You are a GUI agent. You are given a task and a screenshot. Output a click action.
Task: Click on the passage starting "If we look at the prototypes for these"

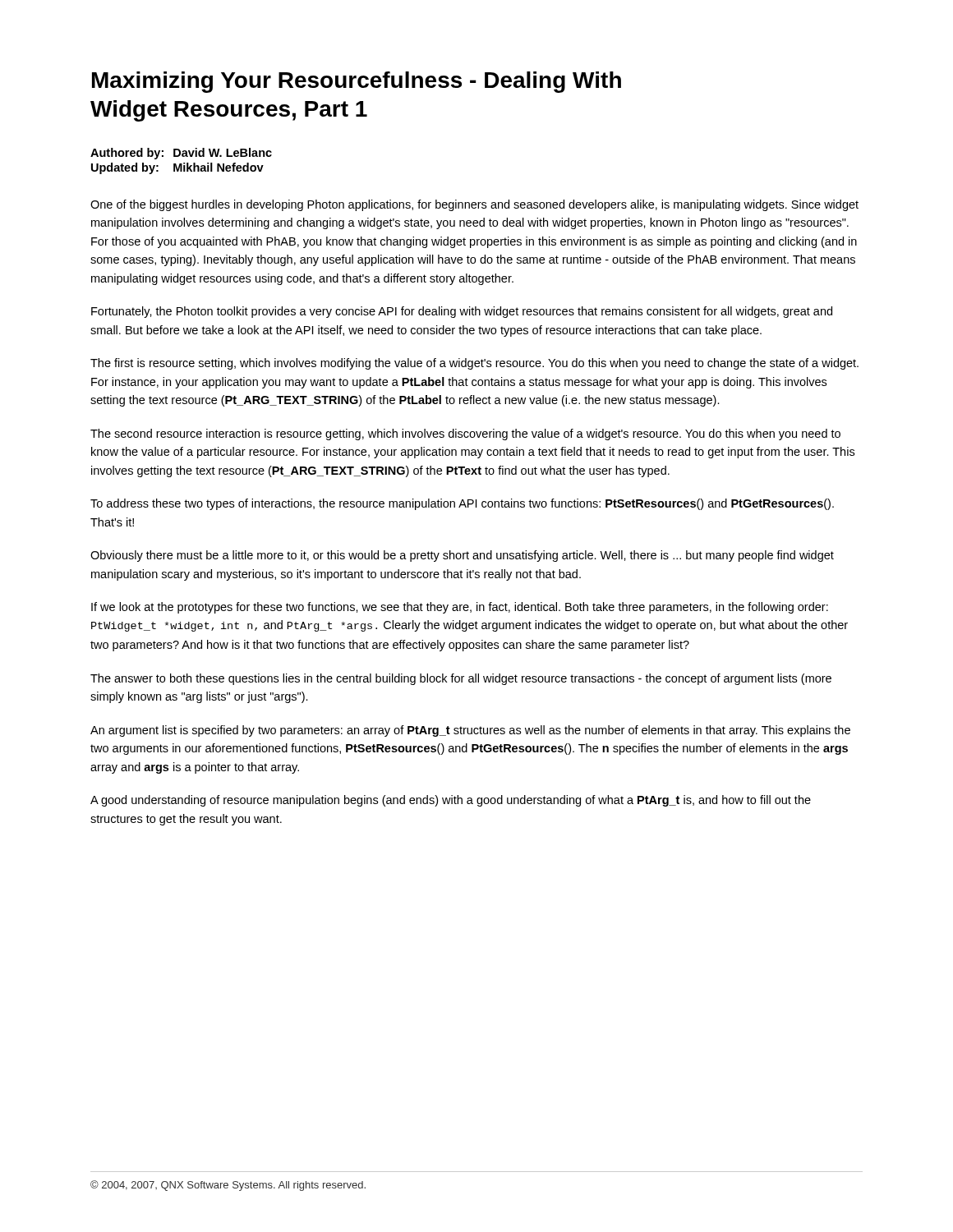point(469,626)
